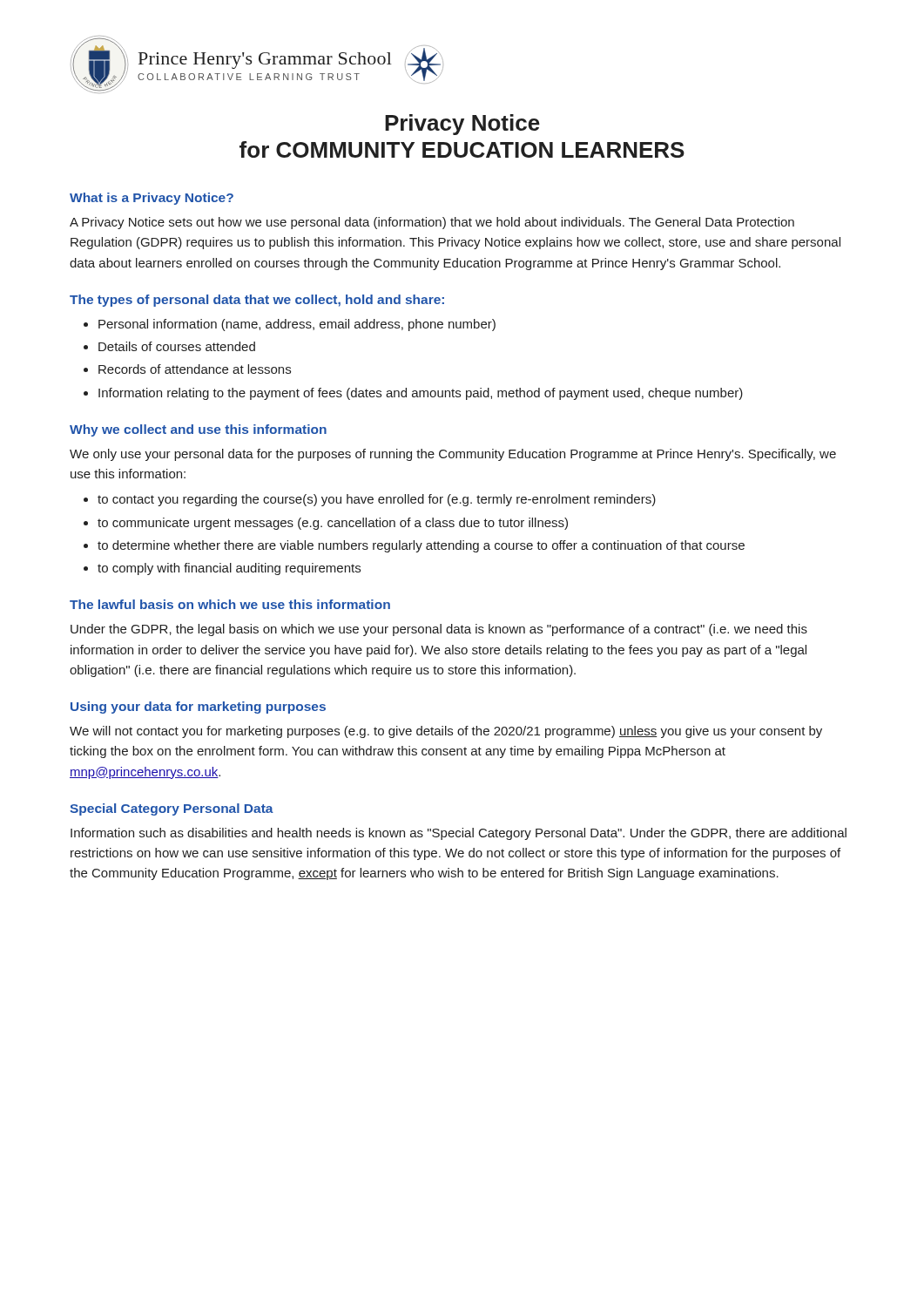
Task: Point to the block starting "Privacy Notice for COMMUNITY EDUCATION LEARNERS"
Action: [x=462, y=137]
